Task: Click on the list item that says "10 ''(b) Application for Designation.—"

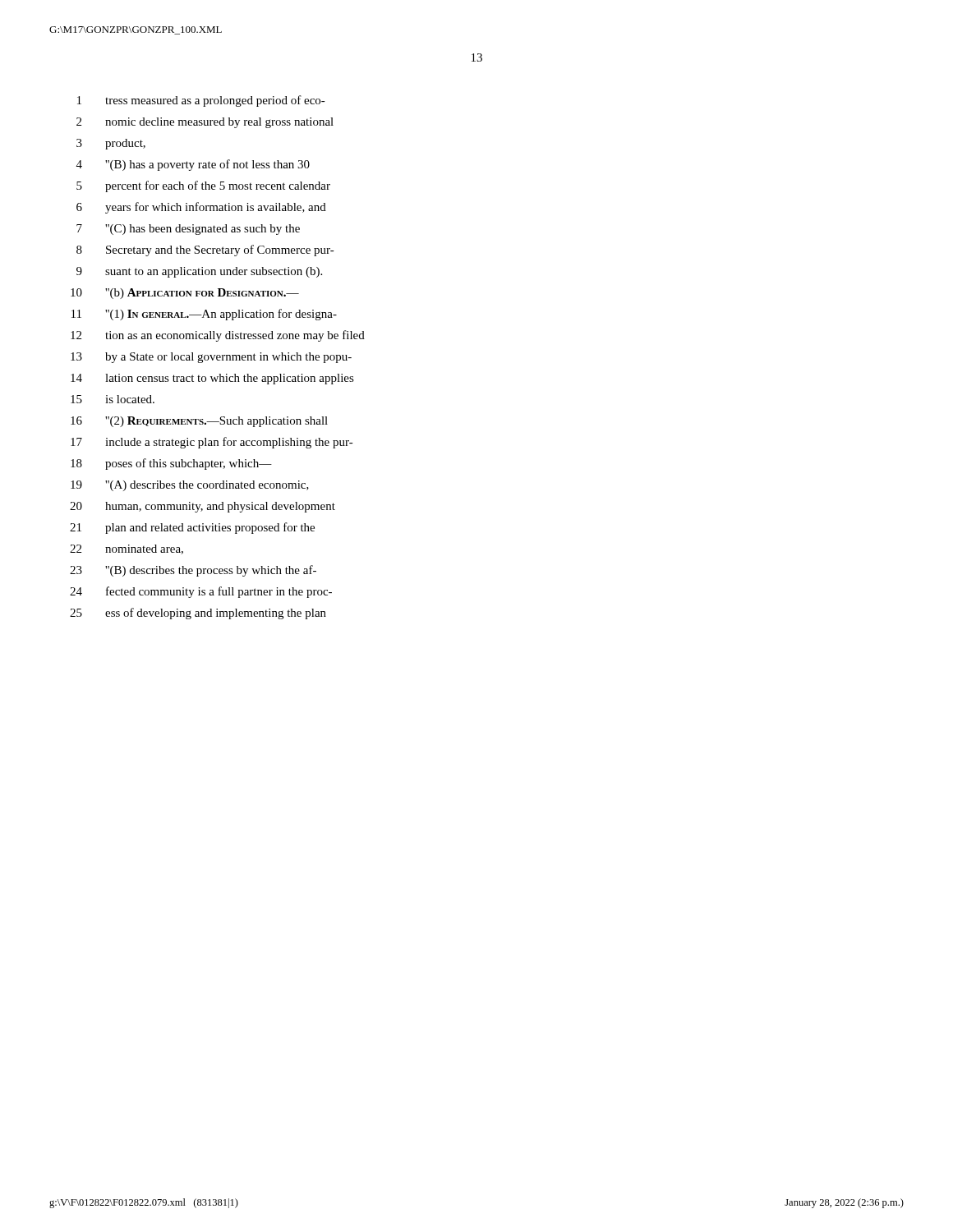Action: pos(185,294)
